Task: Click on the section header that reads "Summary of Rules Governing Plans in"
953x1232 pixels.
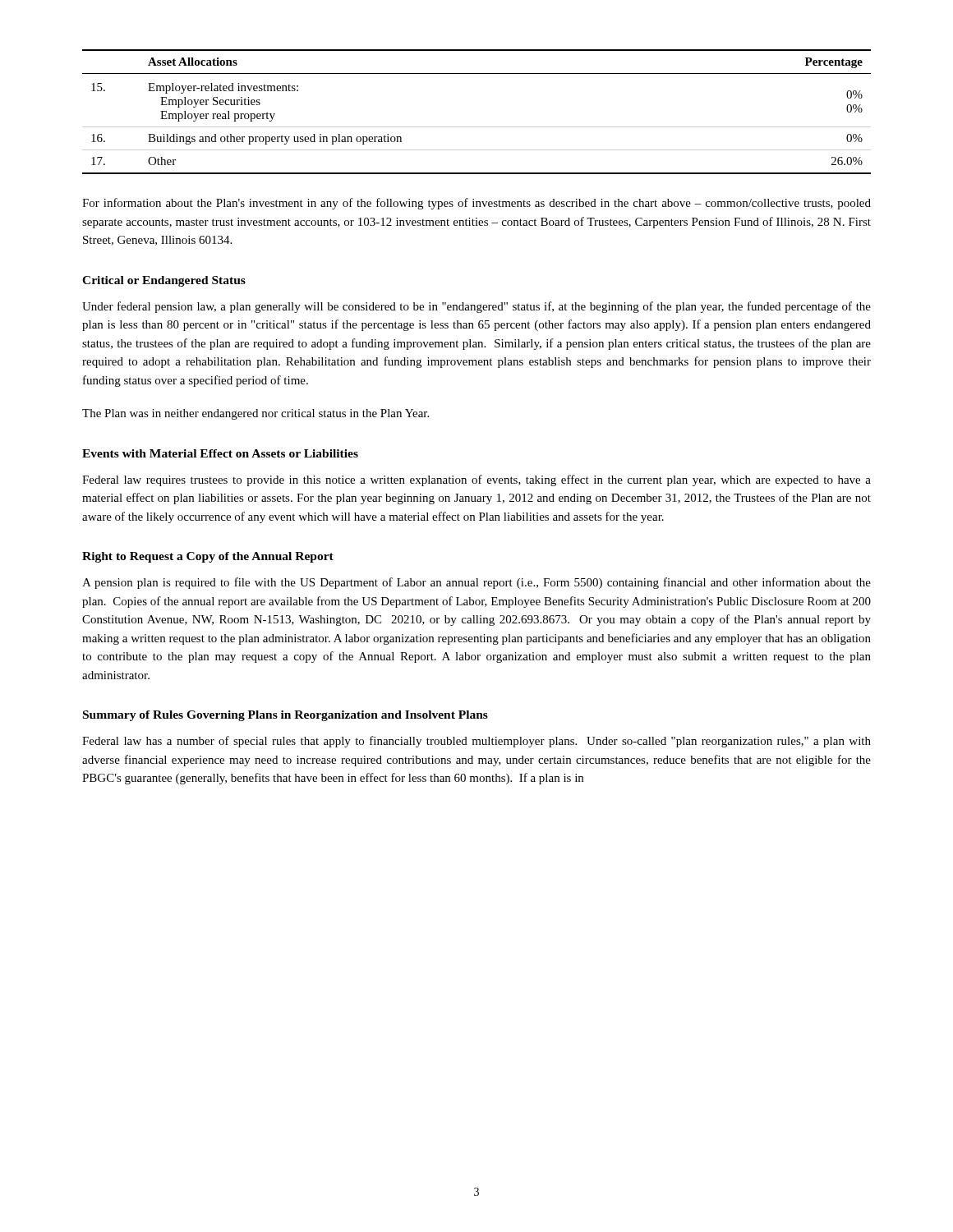Action: pyautogui.click(x=285, y=714)
